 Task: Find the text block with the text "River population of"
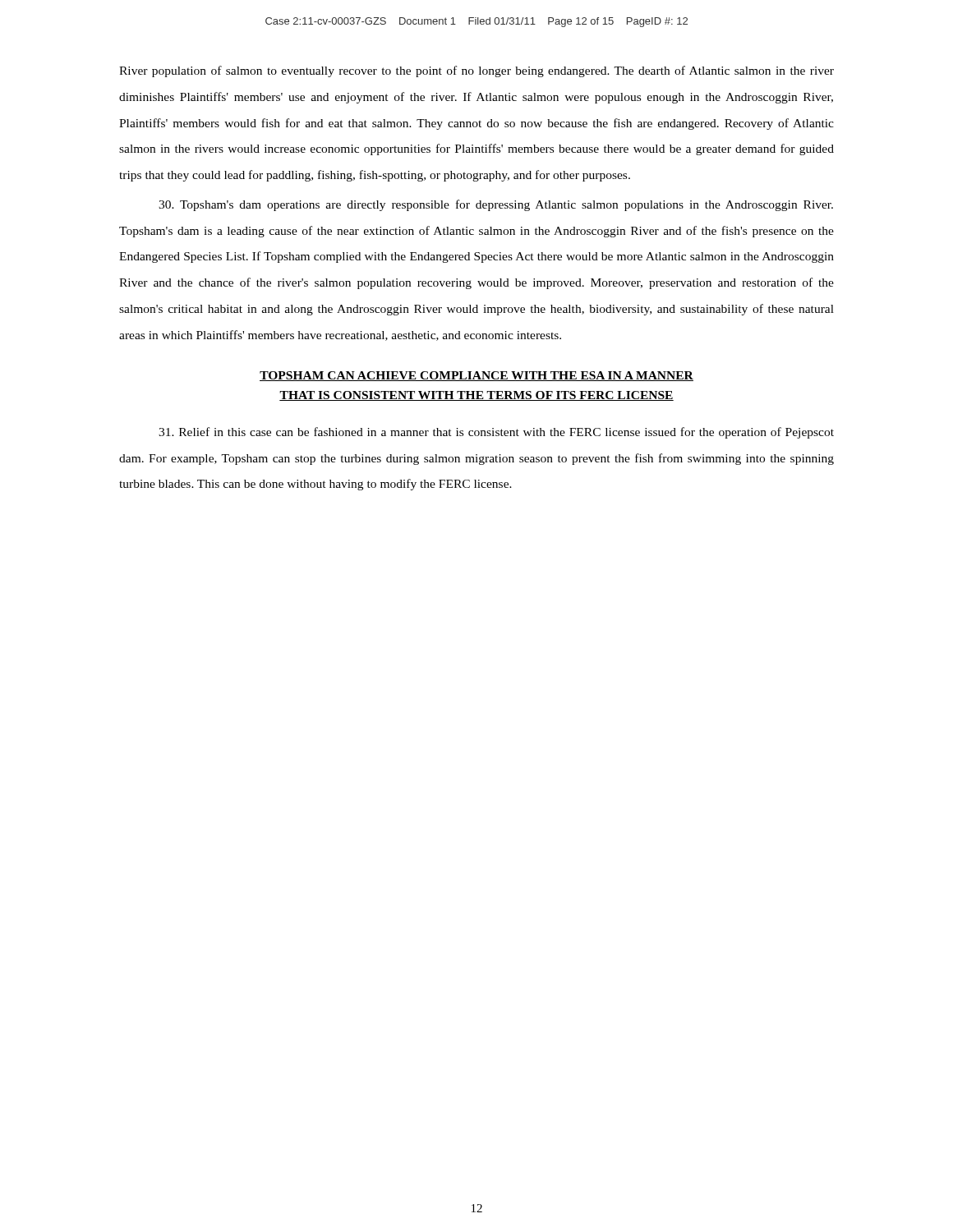tap(476, 122)
